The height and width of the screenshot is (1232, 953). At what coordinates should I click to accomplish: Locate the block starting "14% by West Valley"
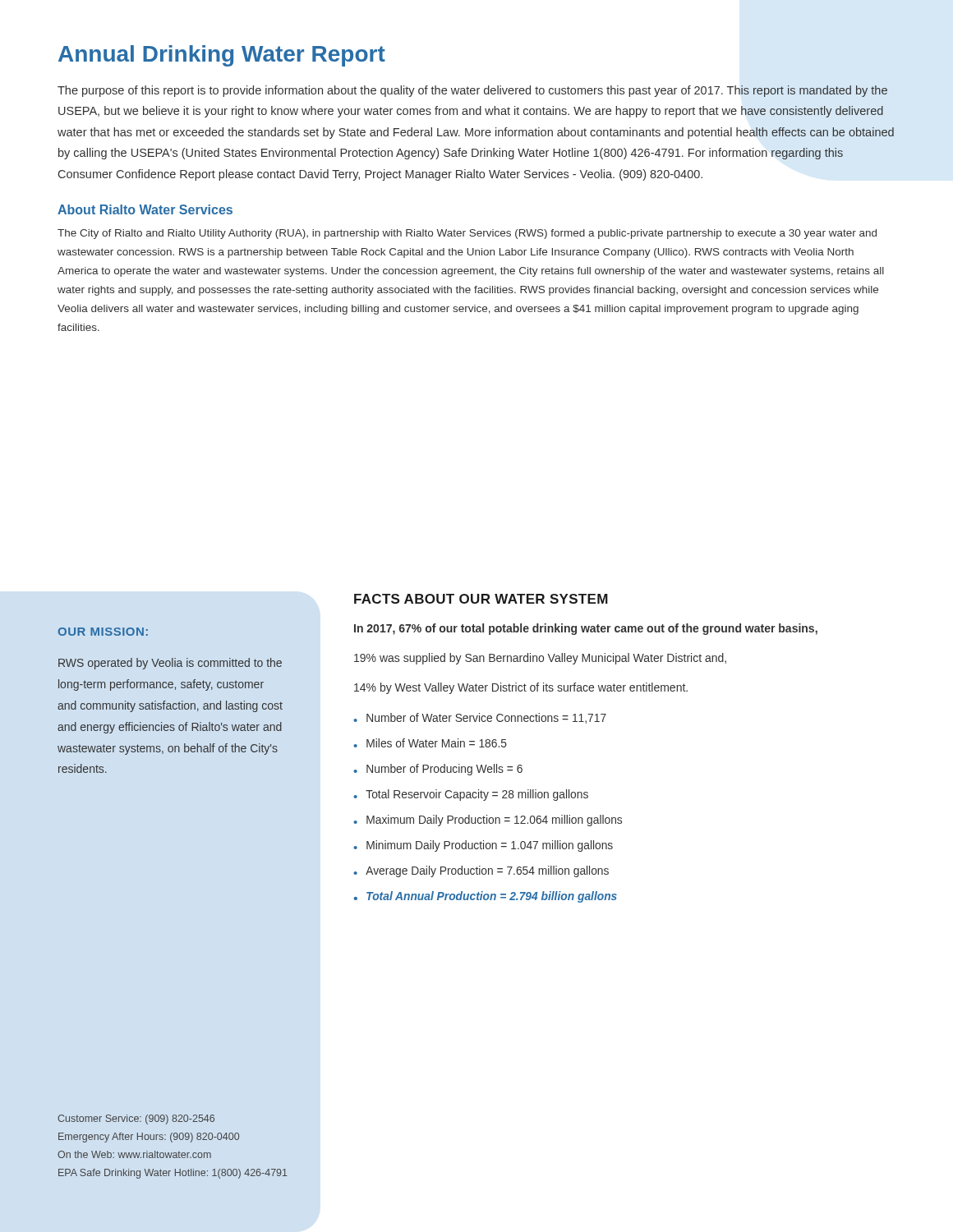click(624, 688)
